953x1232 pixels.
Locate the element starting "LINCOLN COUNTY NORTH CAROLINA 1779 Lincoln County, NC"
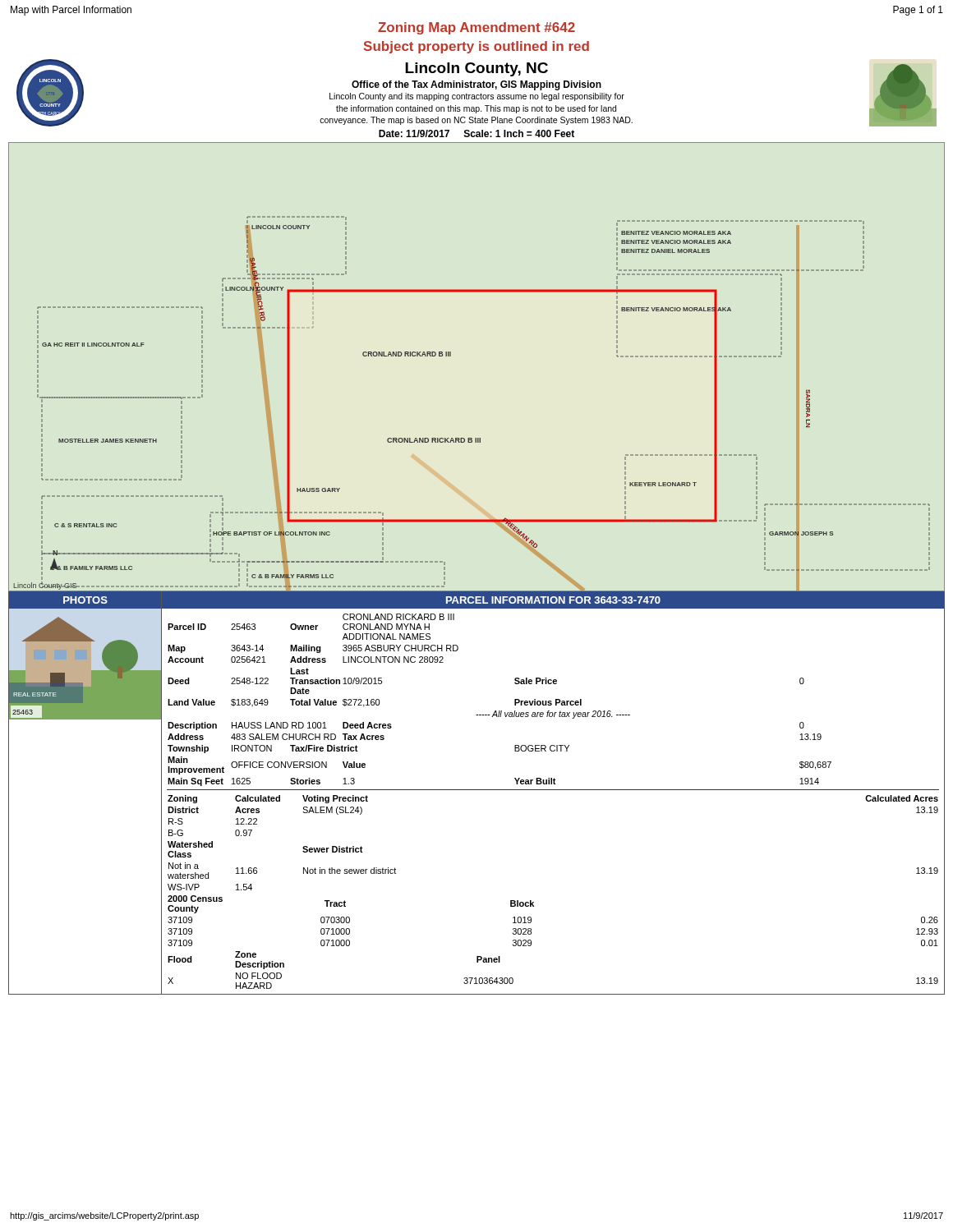(x=476, y=99)
